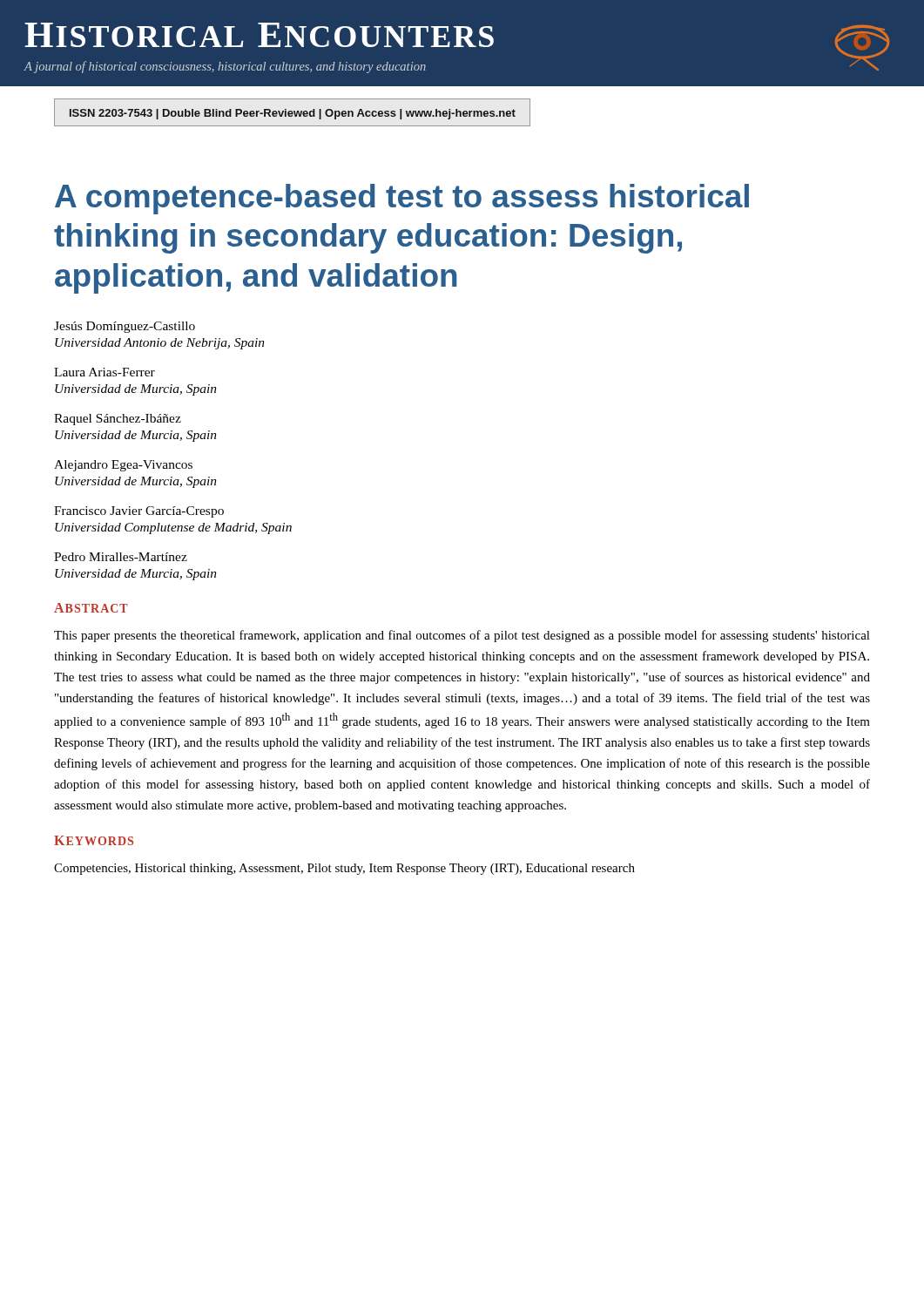Find the text block that reads "This paper presents the"
The height and width of the screenshot is (1307, 924).
click(462, 720)
